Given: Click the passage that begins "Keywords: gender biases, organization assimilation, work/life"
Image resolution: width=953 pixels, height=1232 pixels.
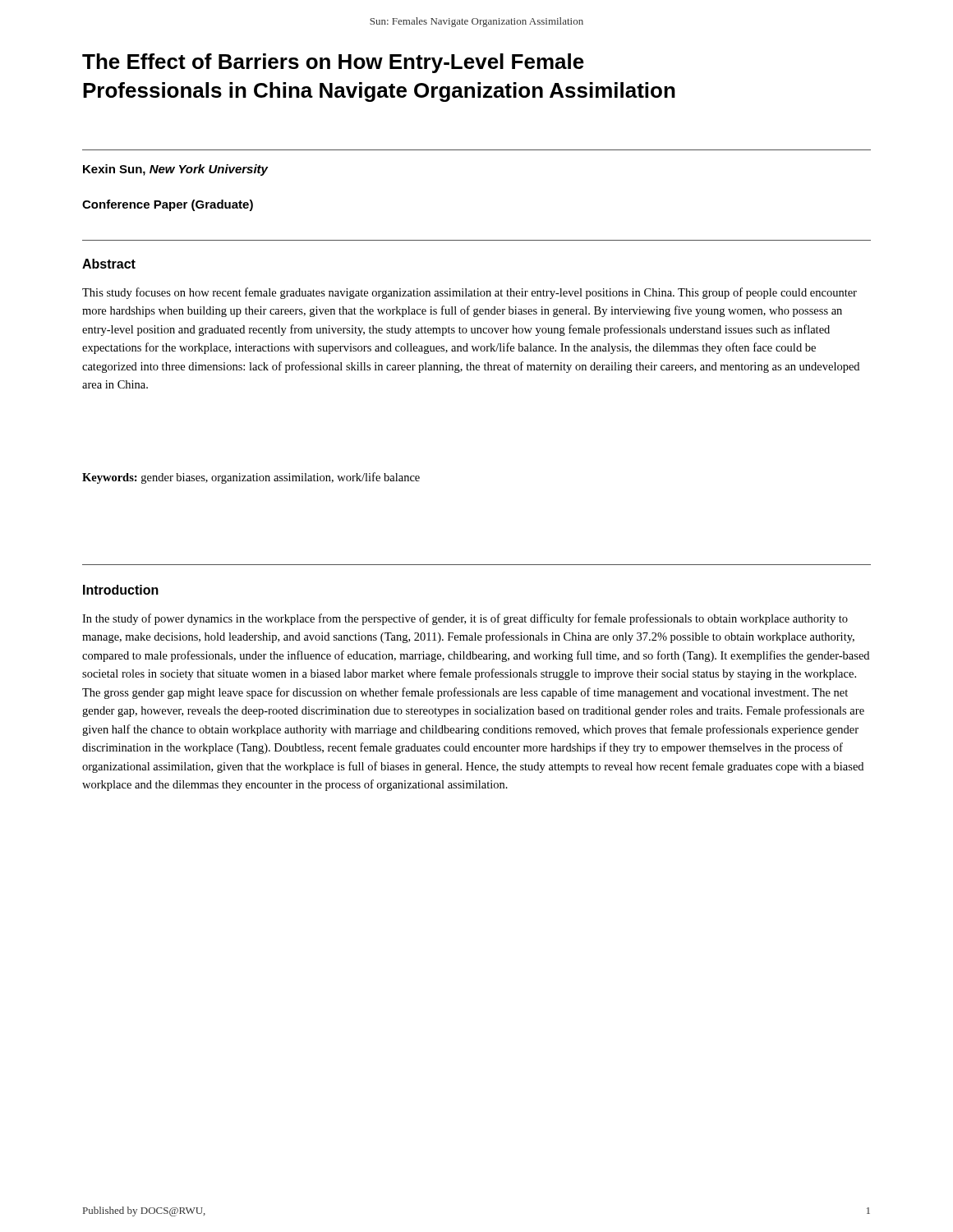Looking at the screenshot, I should pos(251,477).
